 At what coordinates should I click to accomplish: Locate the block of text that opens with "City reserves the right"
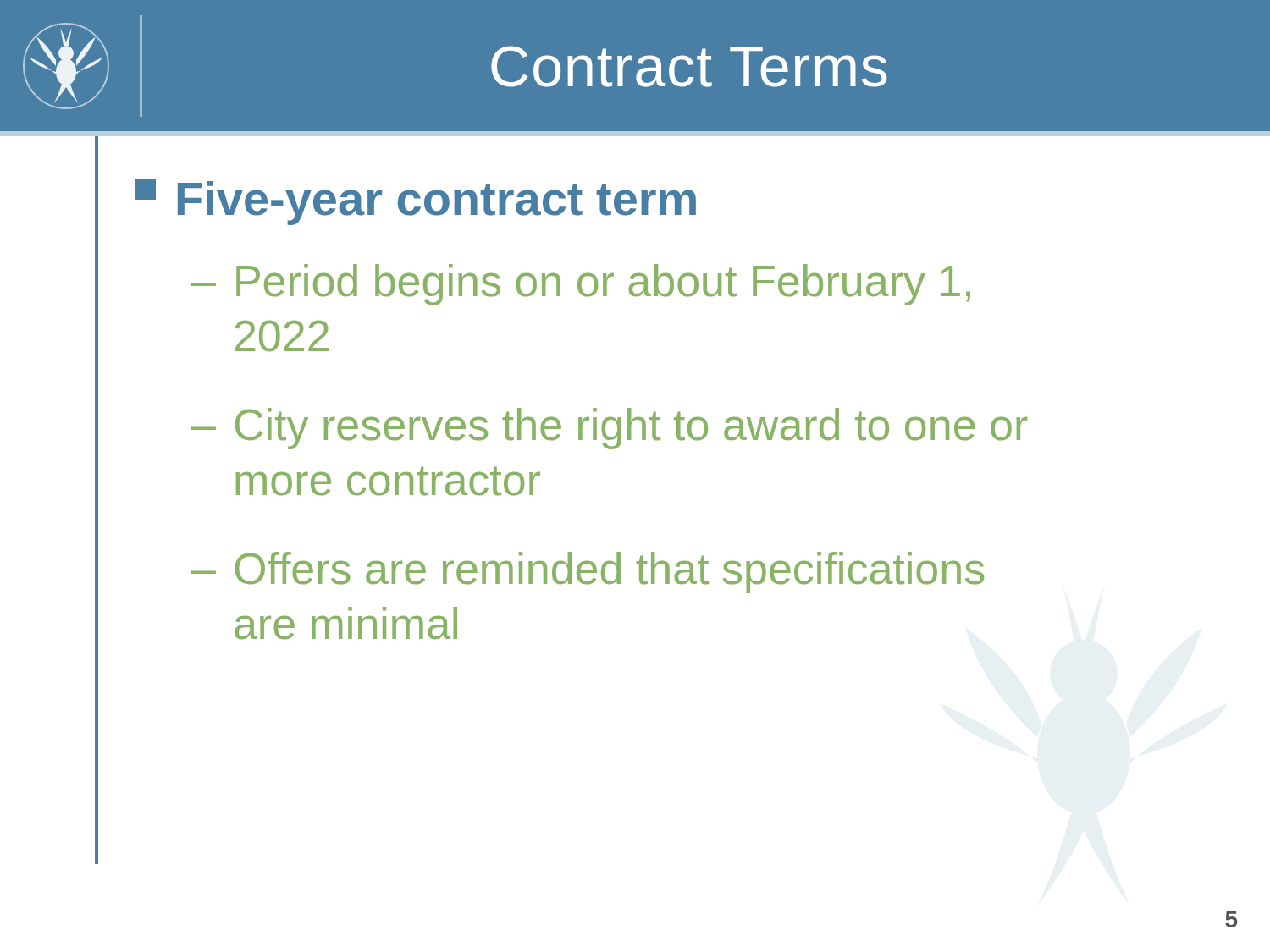coord(630,452)
